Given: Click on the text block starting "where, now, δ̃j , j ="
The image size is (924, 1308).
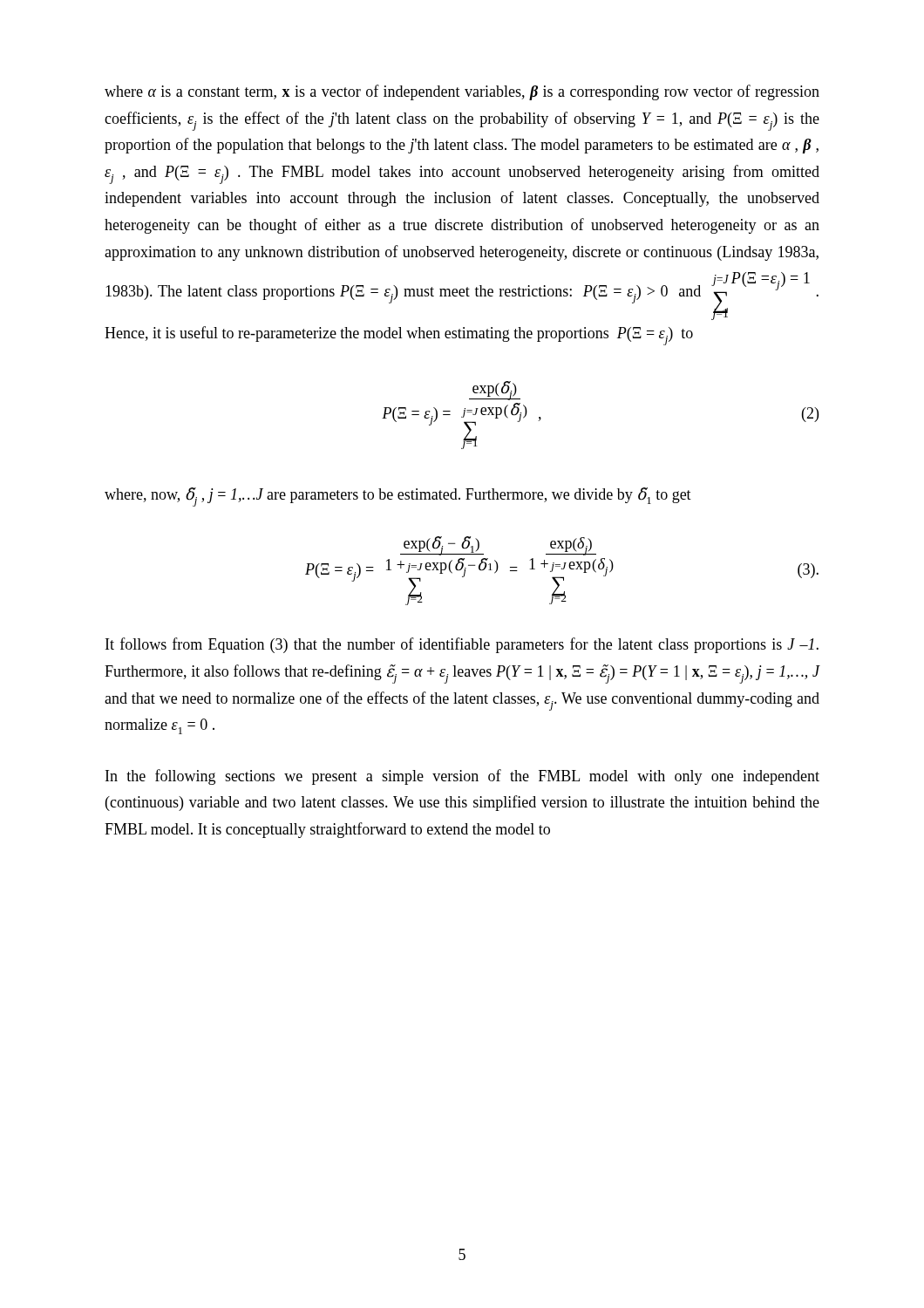Looking at the screenshot, I should coord(398,496).
